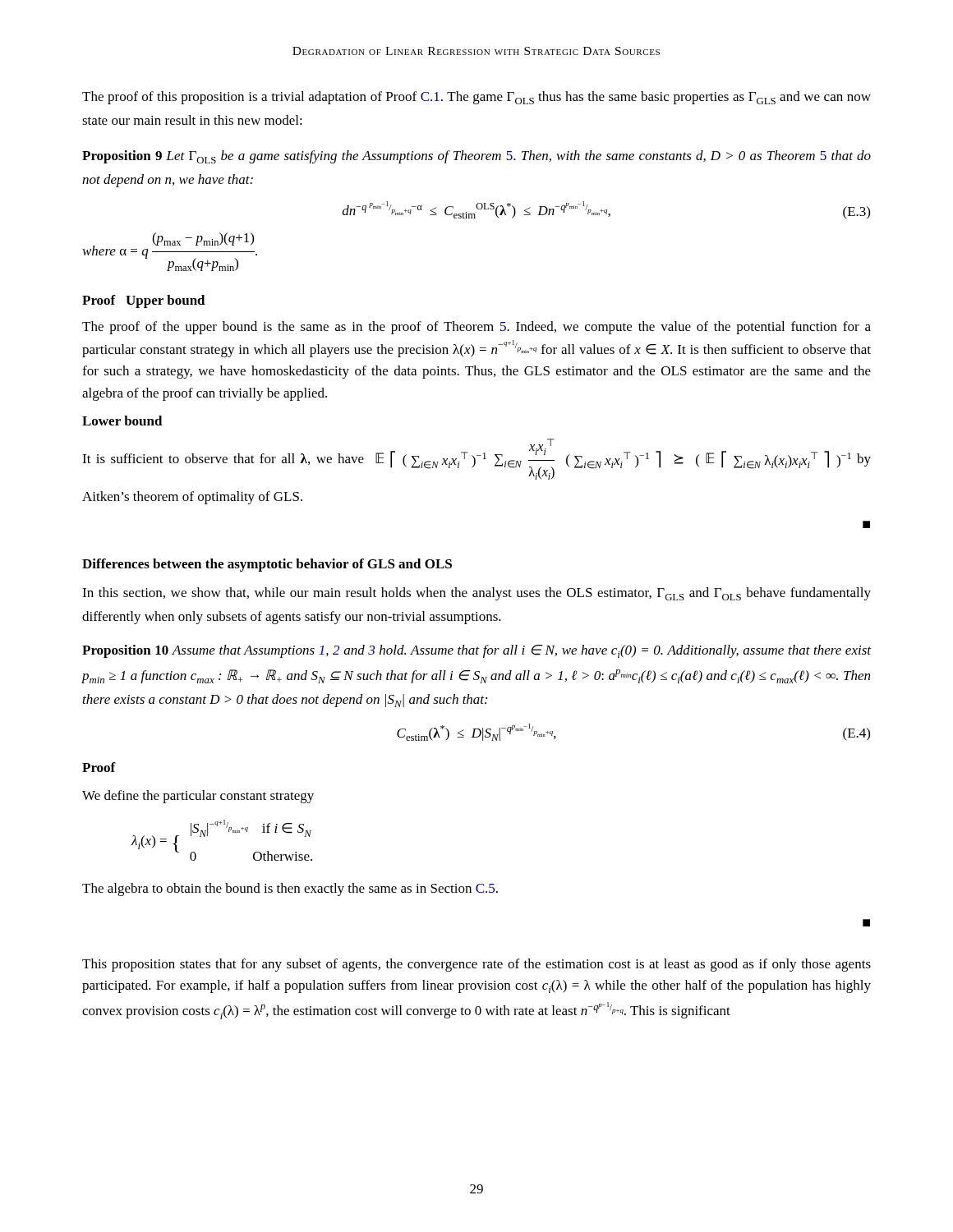This screenshot has height=1232, width=953.
Task: Click on the element starting "λi(x) = {"
Action: pyautogui.click(x=222, y=843)
